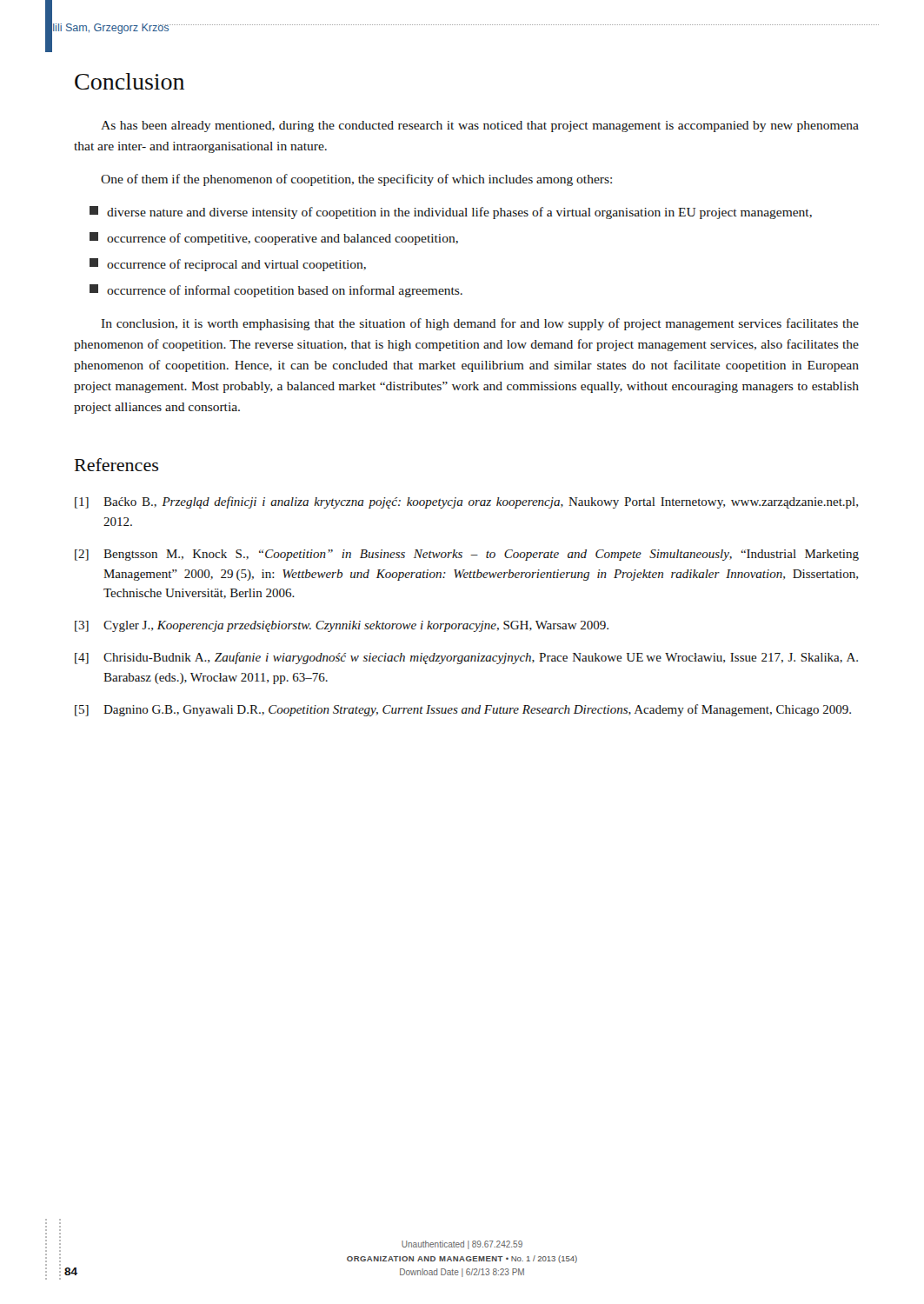
Task: Locate the text block with the text "In conclusion, it is worth emphasising that the"
Action: tap(466, 365)
